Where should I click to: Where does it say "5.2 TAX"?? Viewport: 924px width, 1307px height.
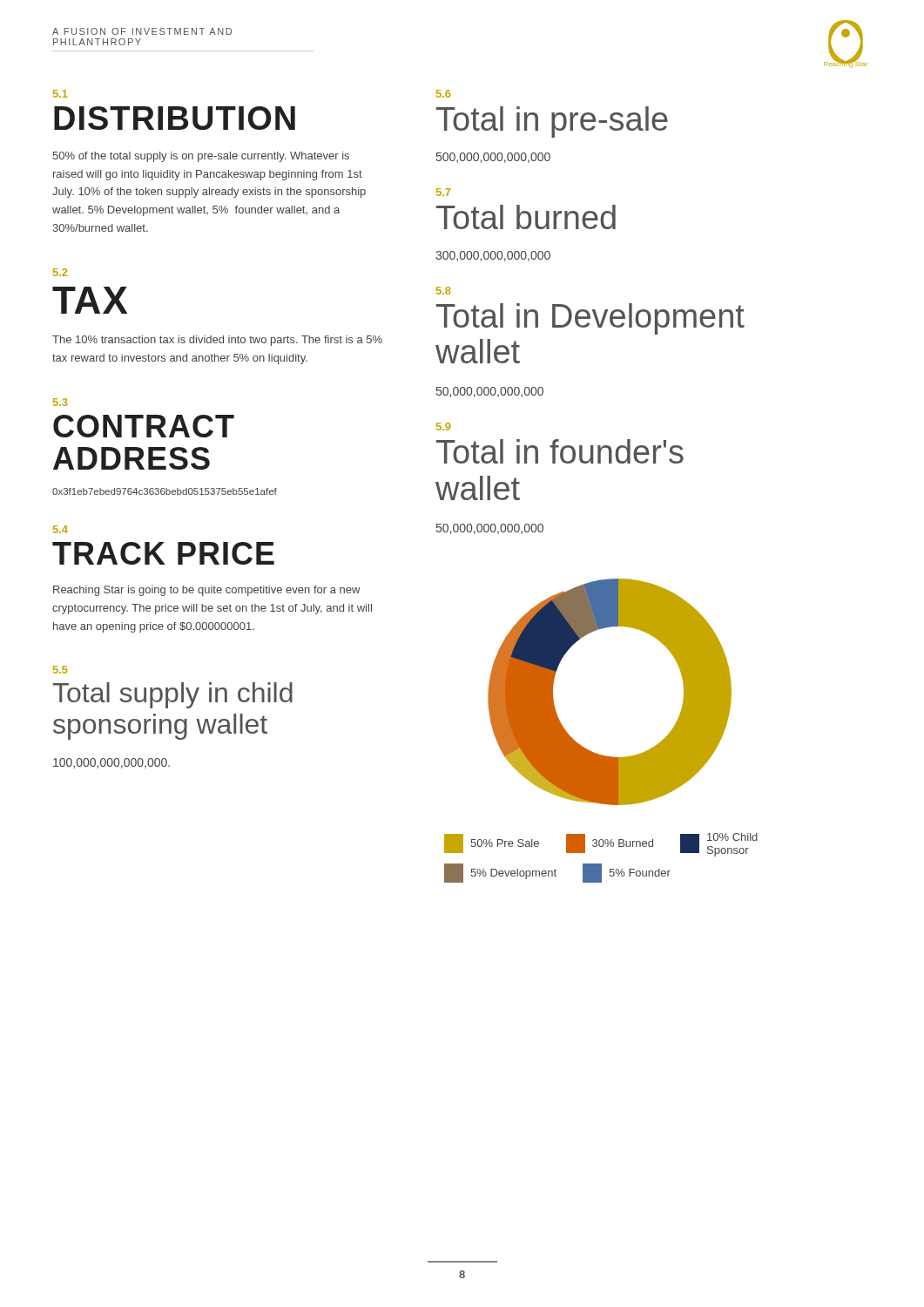[x=60, y=272]
